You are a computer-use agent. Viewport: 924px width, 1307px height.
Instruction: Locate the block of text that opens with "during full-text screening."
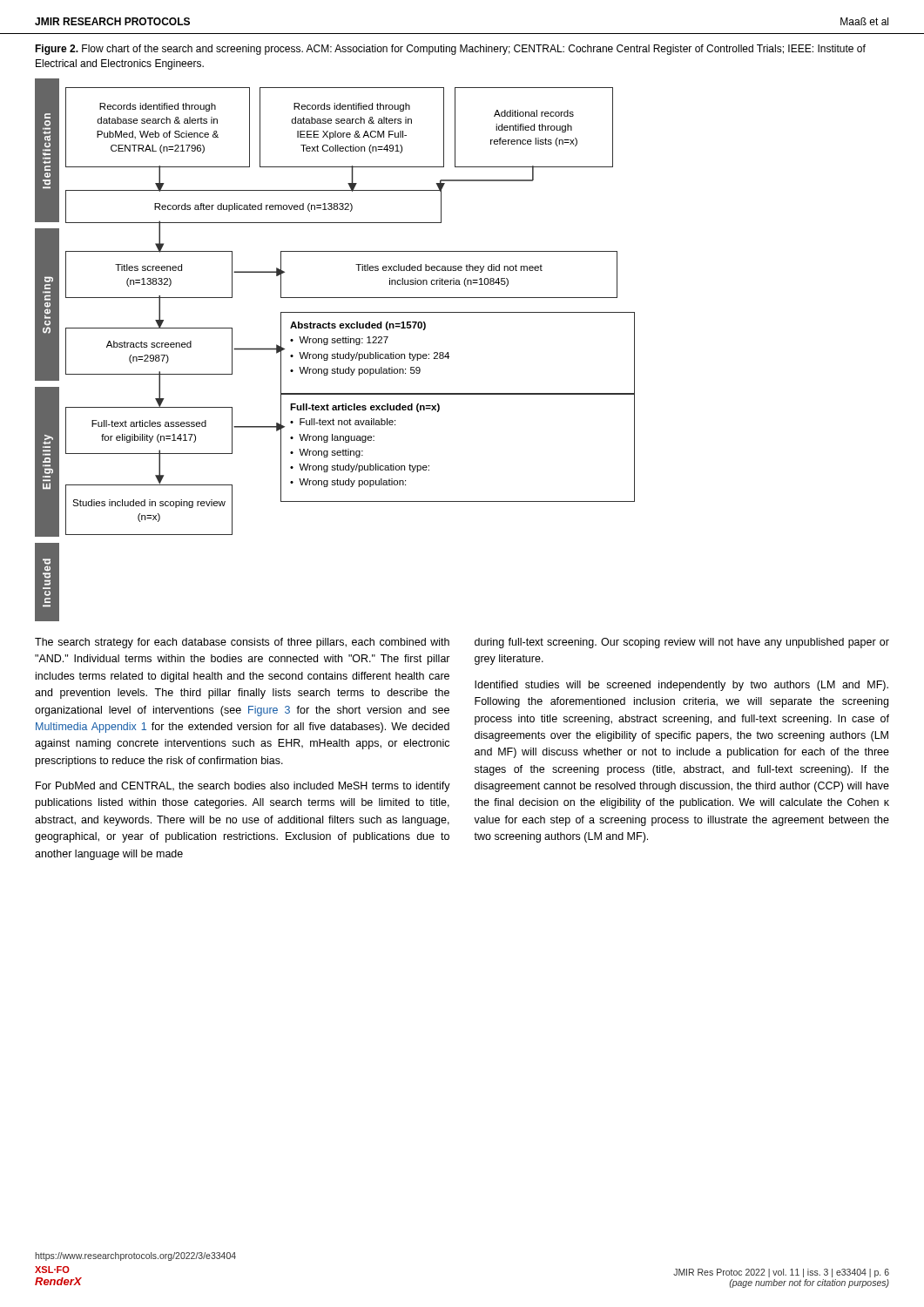(682, 740)
